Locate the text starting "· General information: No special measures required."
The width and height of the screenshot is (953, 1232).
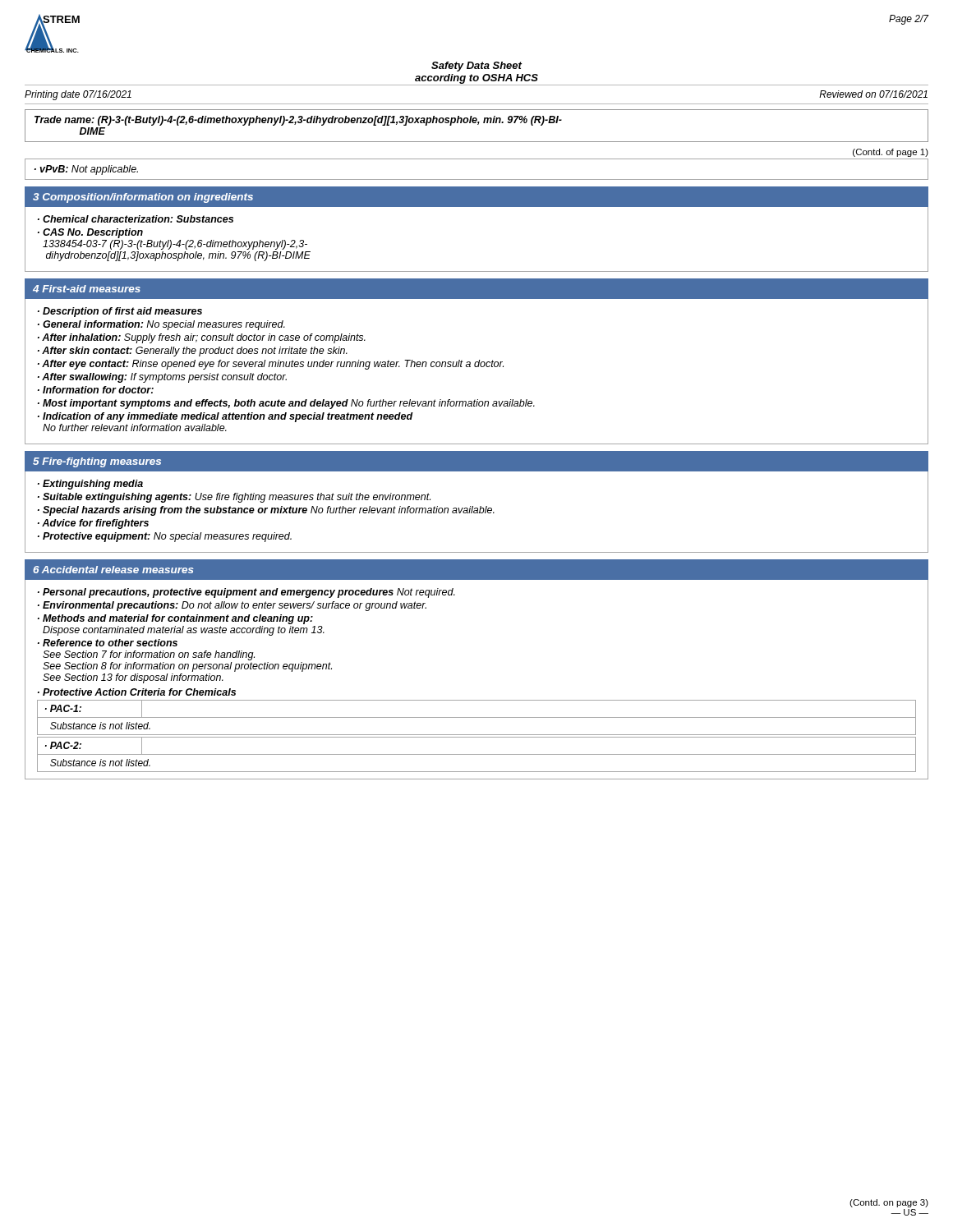161,324
